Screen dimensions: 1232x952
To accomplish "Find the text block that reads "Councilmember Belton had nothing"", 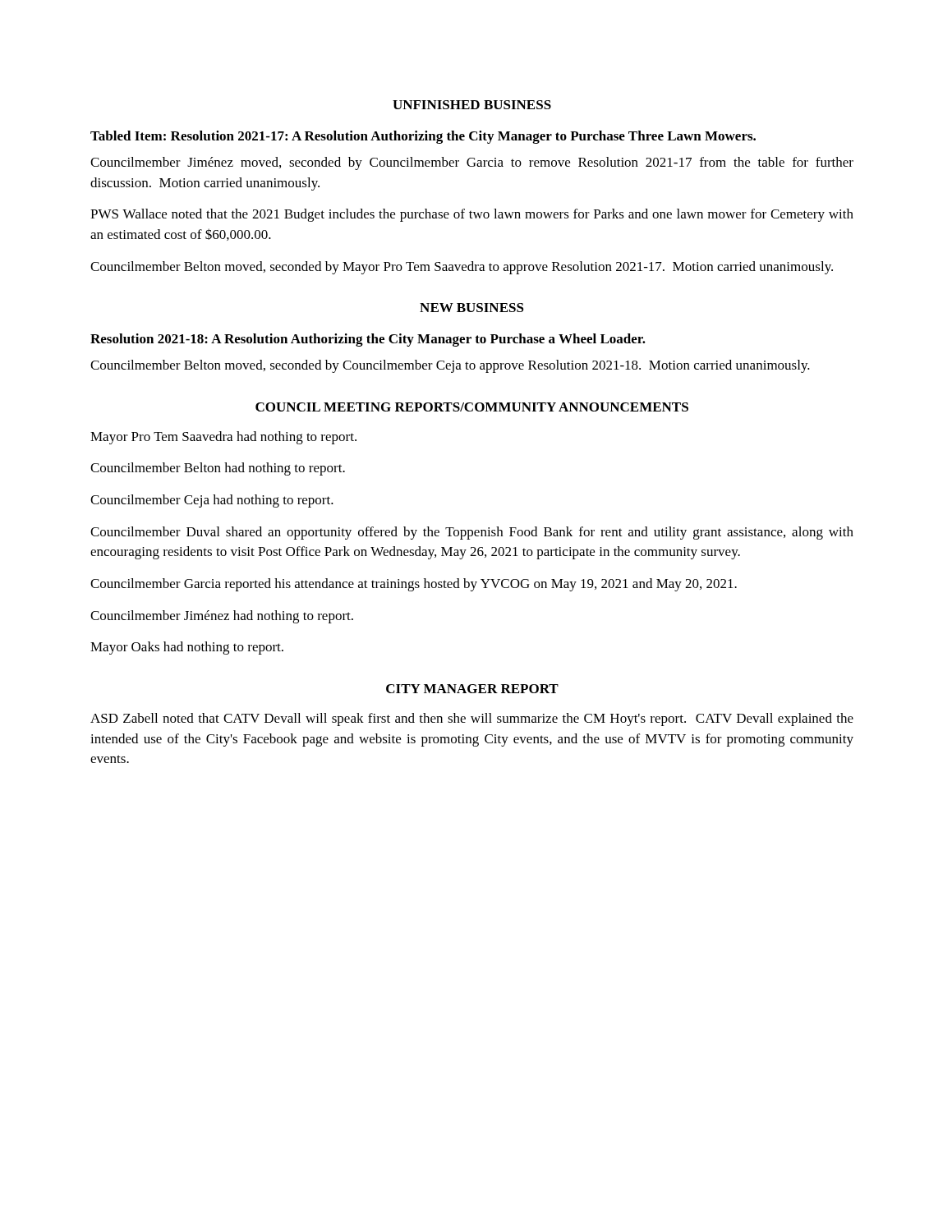I will tap(218, 468).
